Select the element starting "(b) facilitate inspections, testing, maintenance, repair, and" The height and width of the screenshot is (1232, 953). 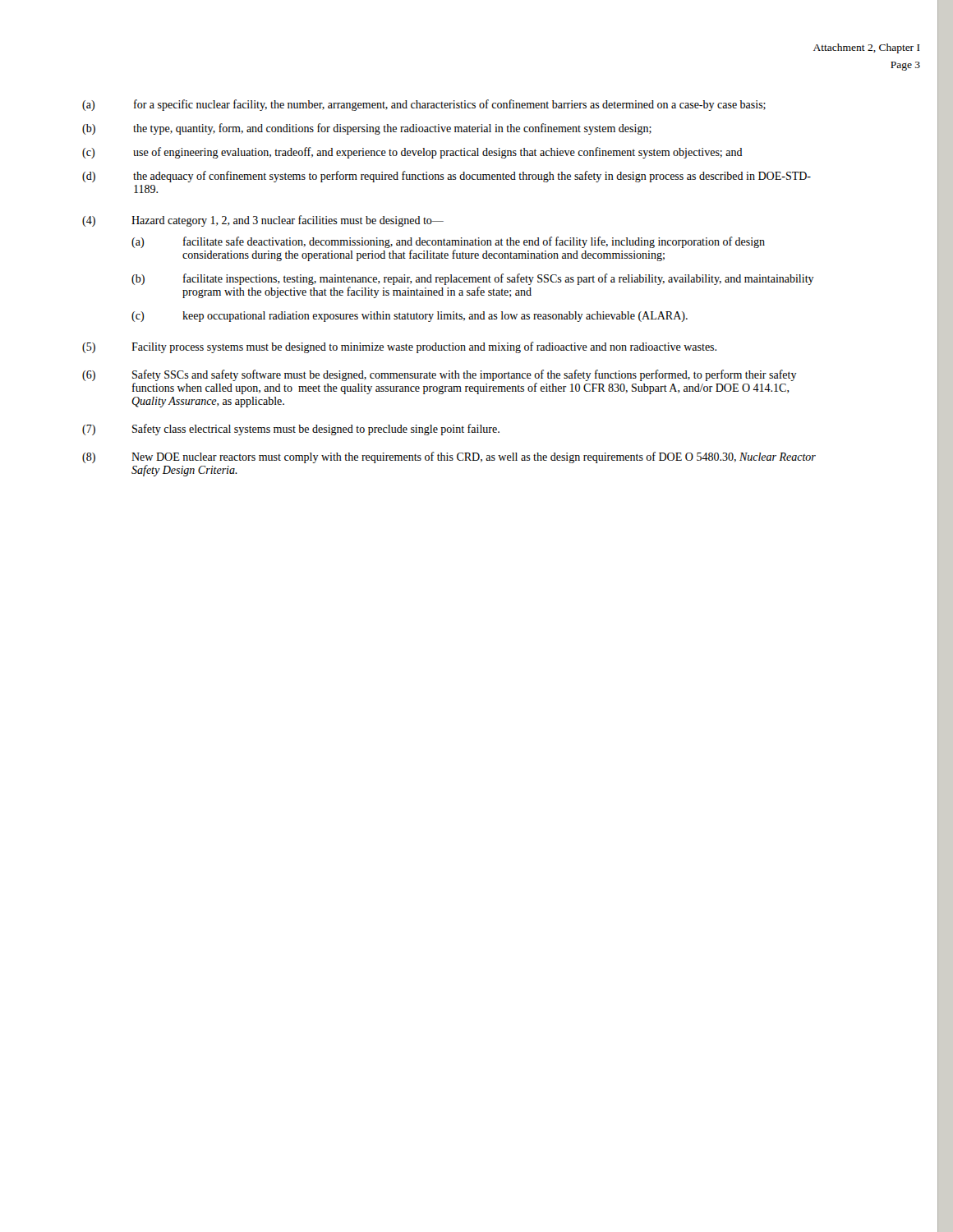(476, 286)
